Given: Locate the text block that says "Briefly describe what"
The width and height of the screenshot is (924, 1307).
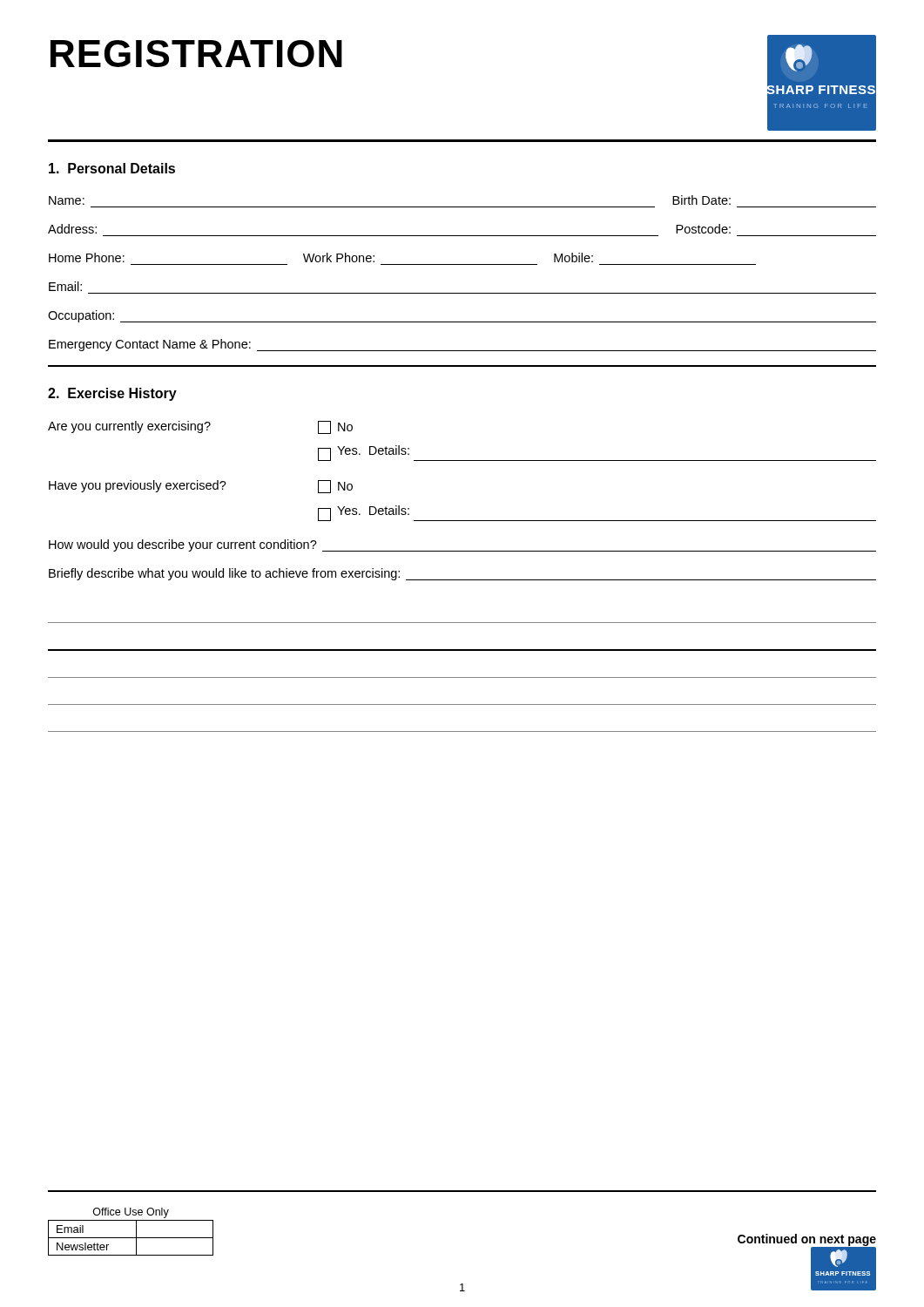Looking at the screenshot, I should [462, 573].
